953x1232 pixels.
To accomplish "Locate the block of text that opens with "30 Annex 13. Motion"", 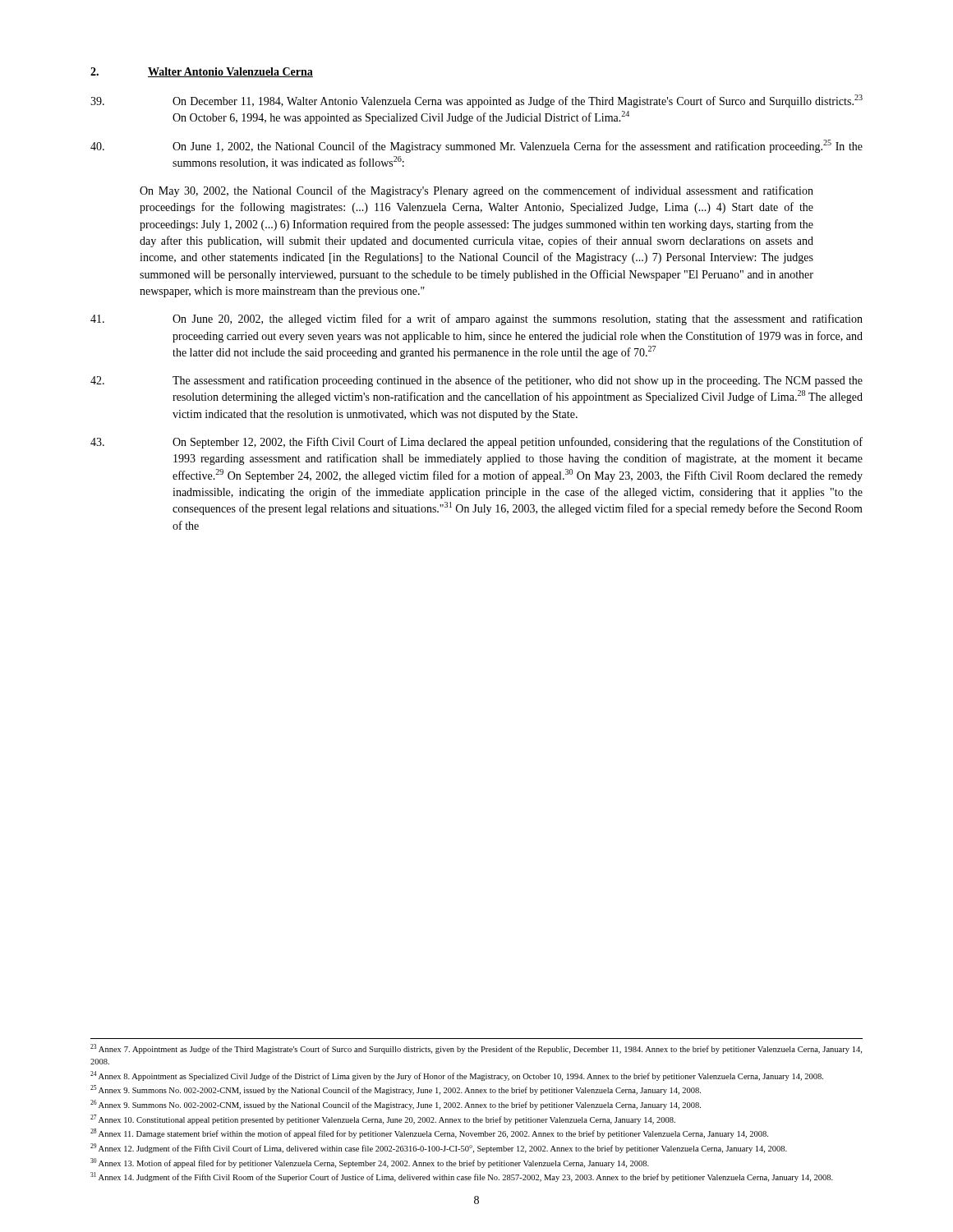I will pyautogui.click(x=370, y=1163).
